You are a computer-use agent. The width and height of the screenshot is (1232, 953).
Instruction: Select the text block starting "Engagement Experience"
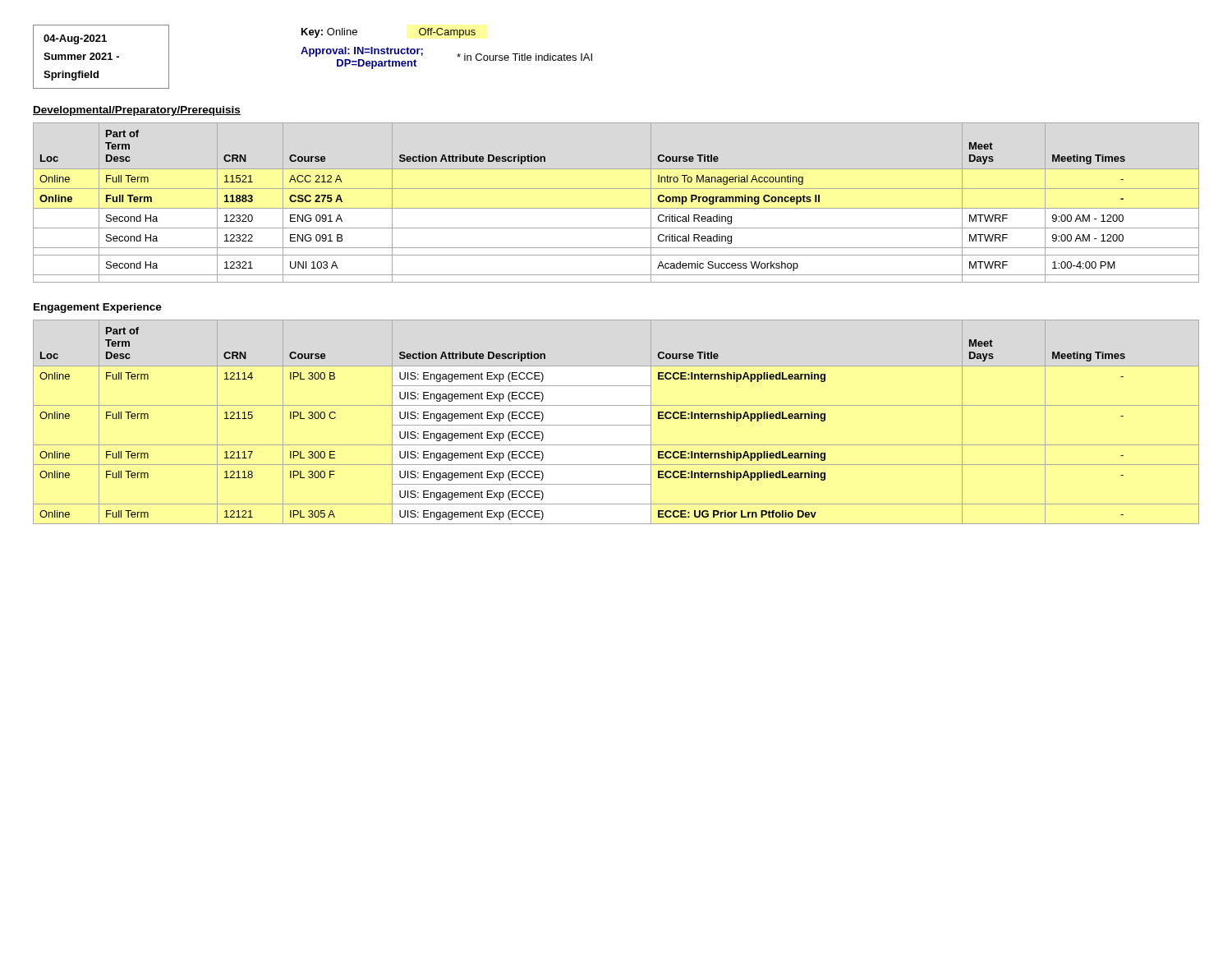pyautogui.click(x=97, y=307)
